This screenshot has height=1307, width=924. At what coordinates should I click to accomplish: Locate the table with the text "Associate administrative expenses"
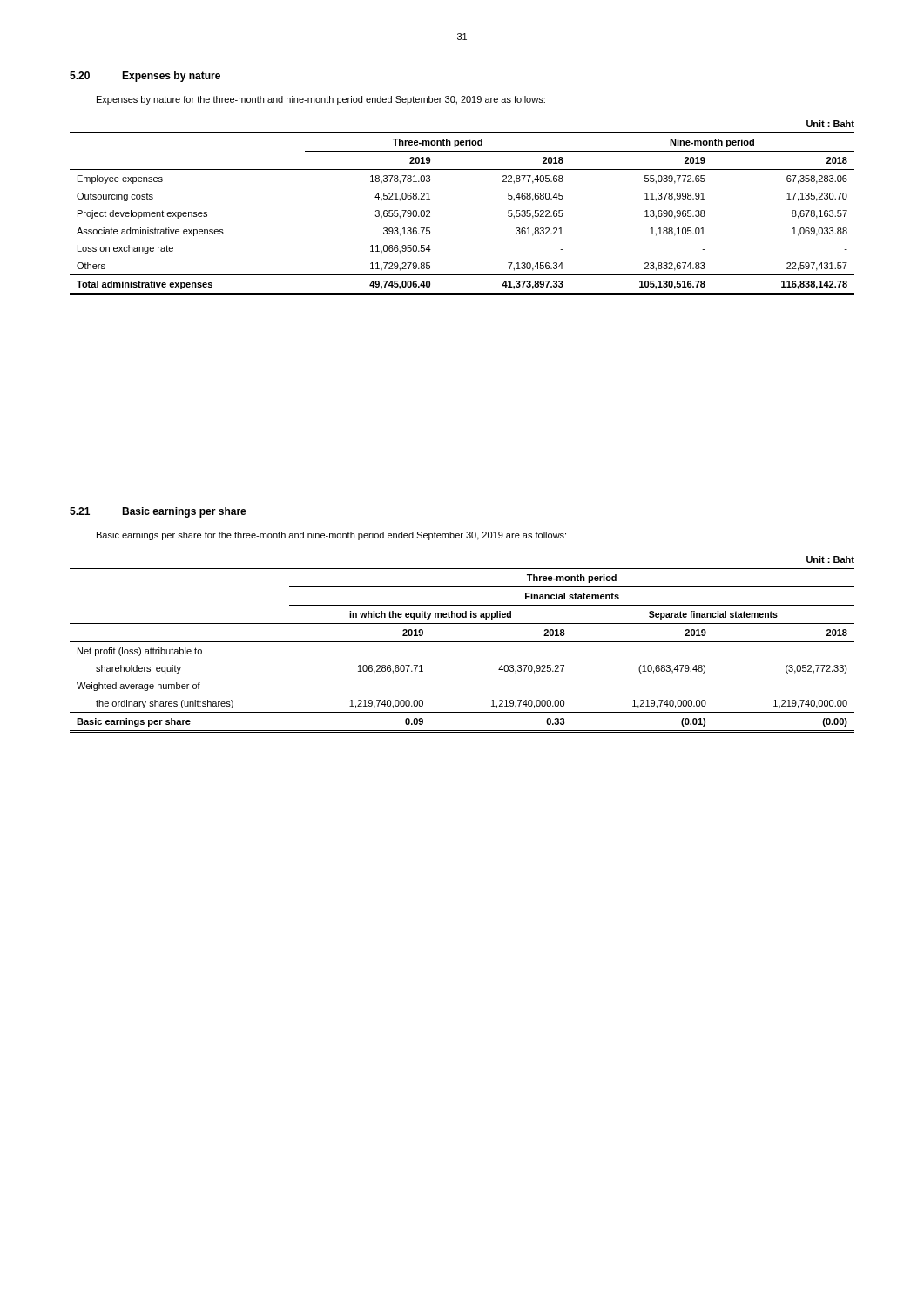[x=462, y=207]
